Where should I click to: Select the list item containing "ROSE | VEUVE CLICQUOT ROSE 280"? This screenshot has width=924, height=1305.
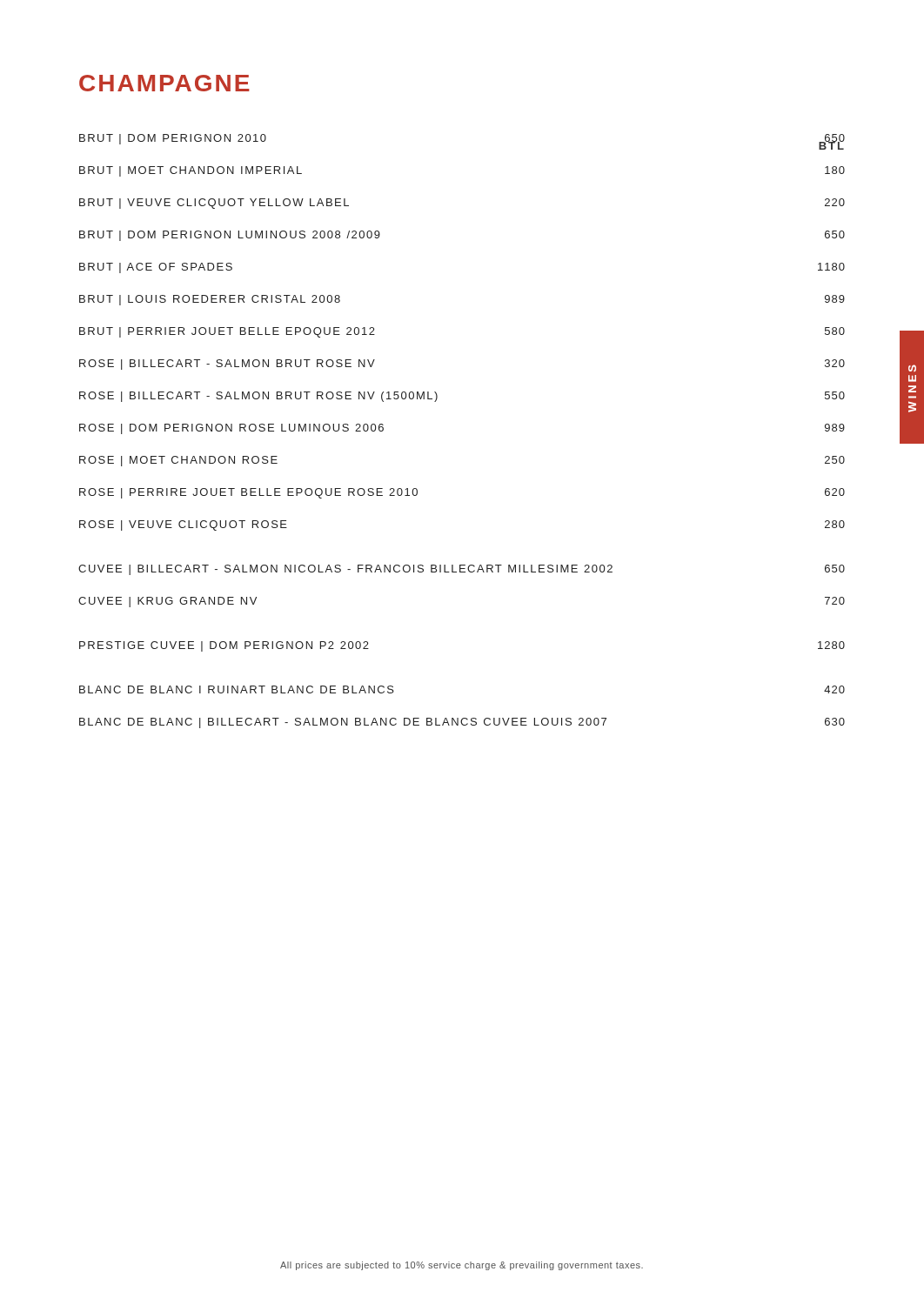(181, 527)
